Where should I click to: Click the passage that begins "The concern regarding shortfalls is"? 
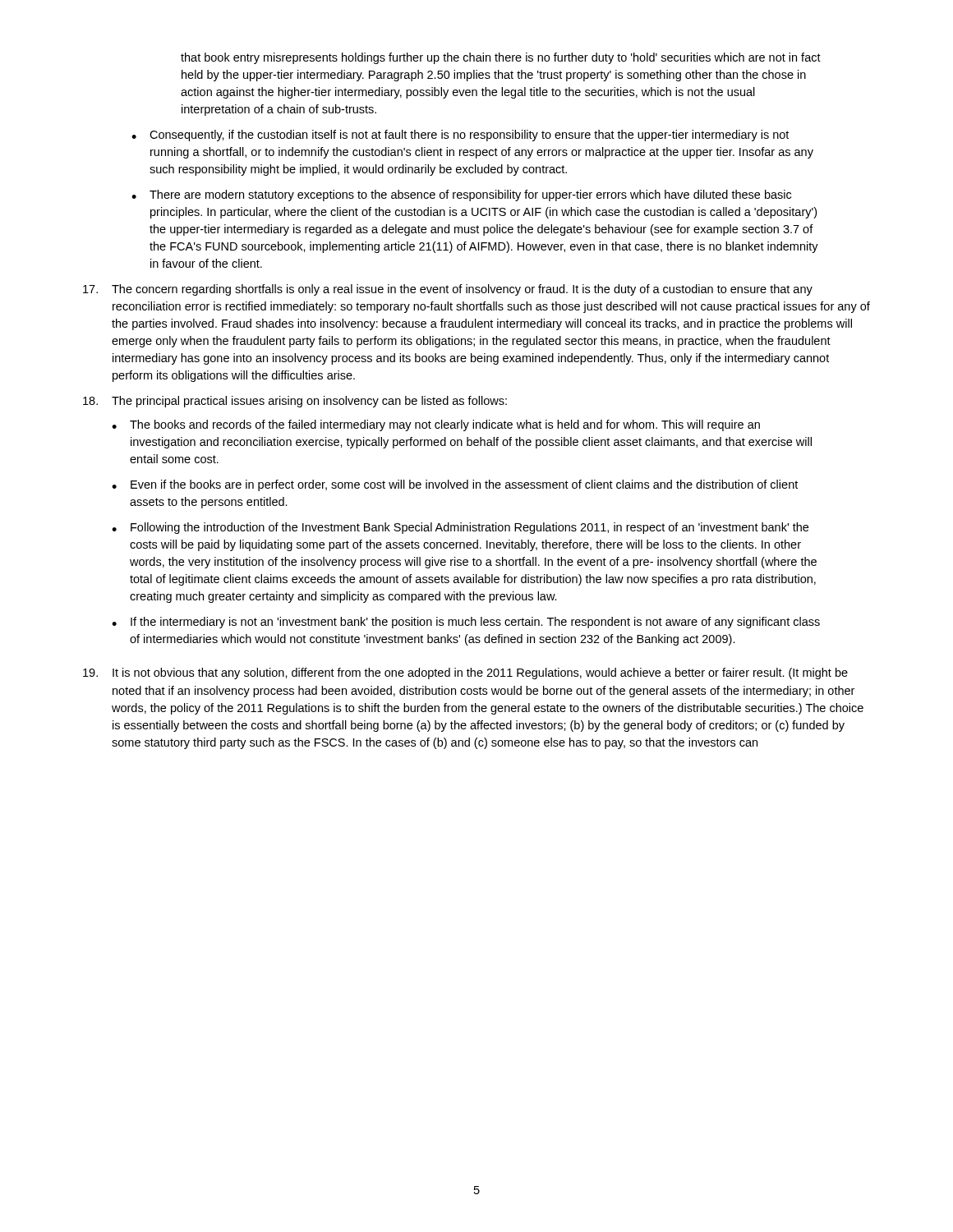[x=476, y=333]
